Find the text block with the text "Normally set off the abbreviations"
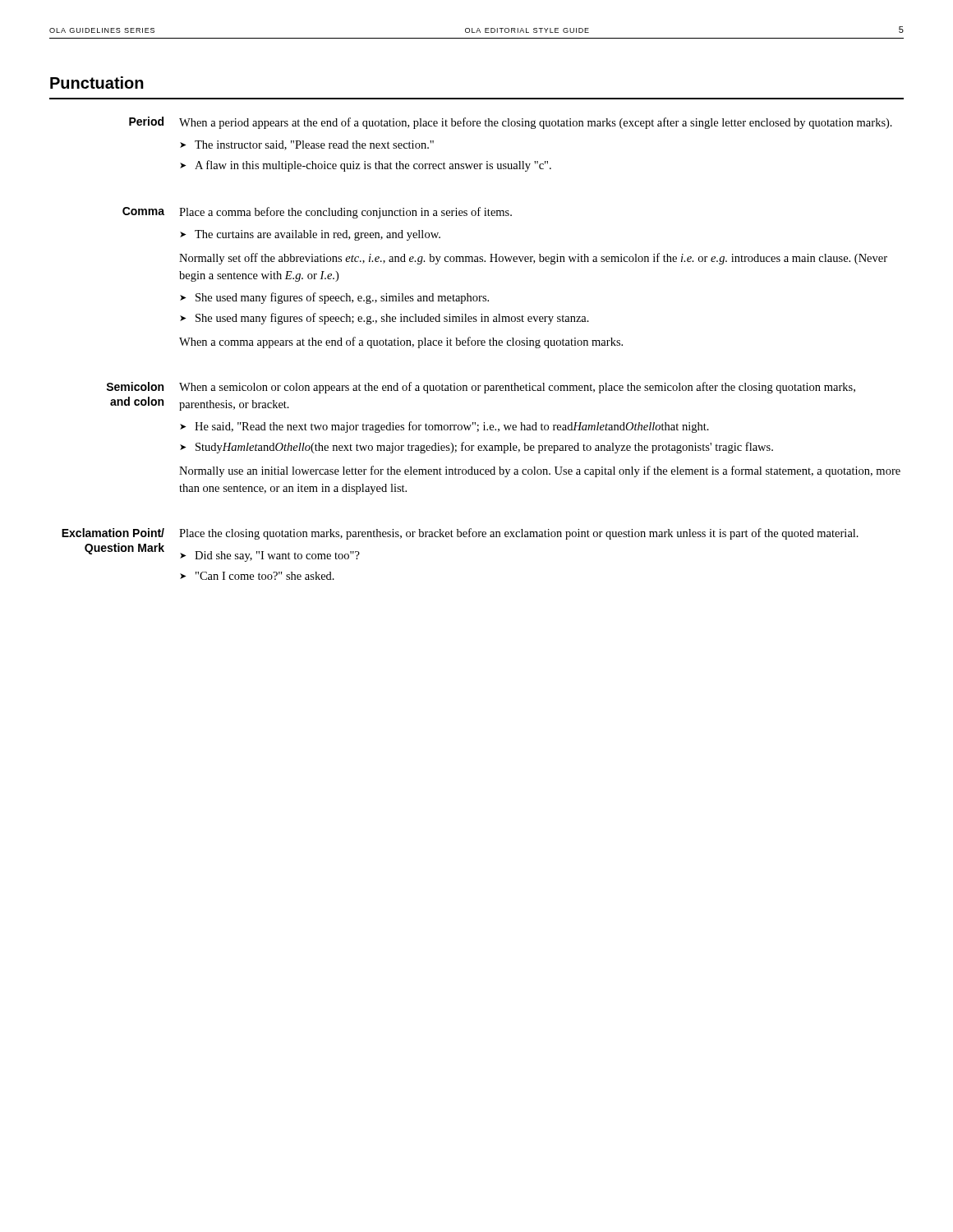The height and width of the screenshot is (1232, 953). 533,267
